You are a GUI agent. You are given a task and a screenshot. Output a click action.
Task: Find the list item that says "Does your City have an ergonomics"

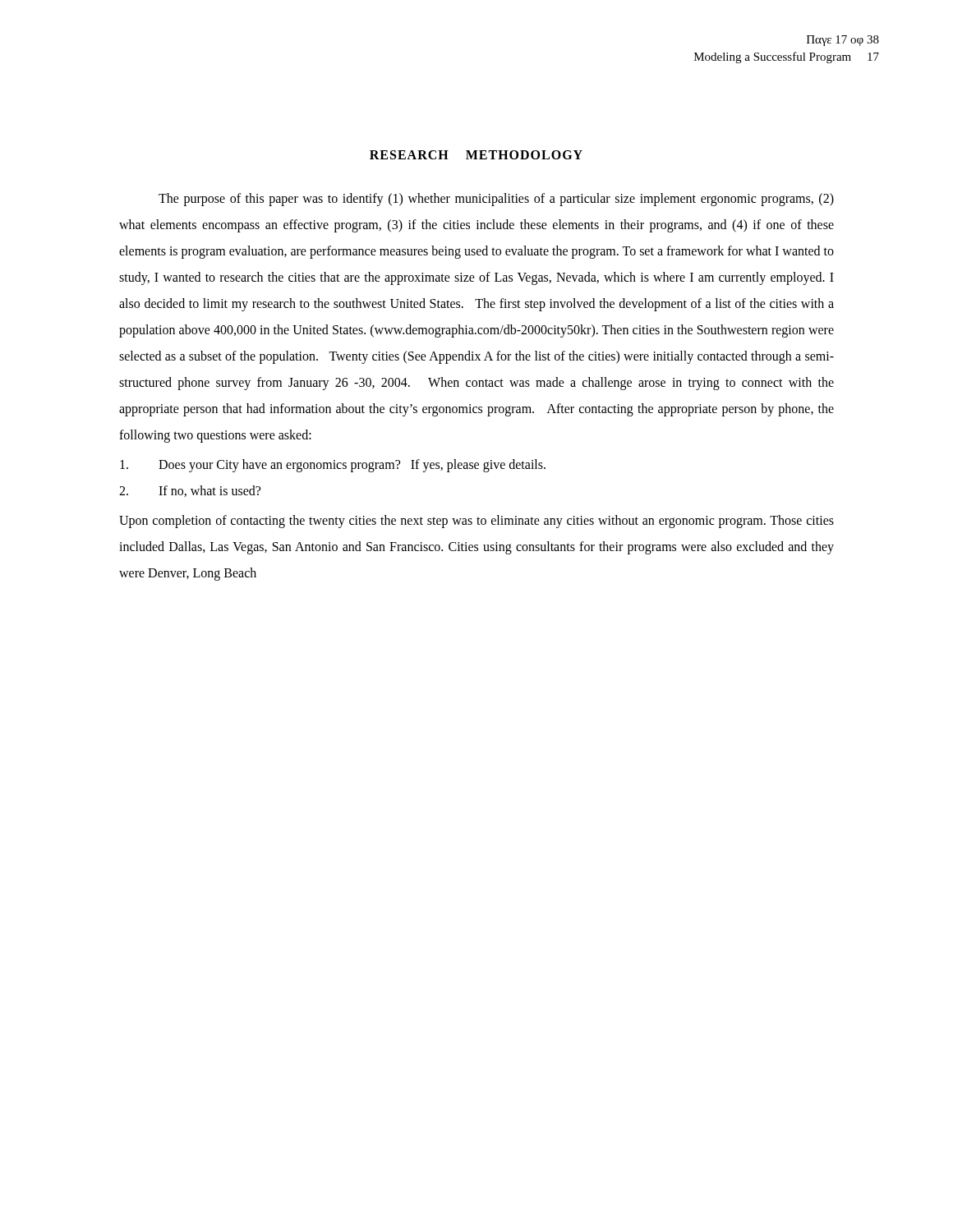click(x=476, y=465)
